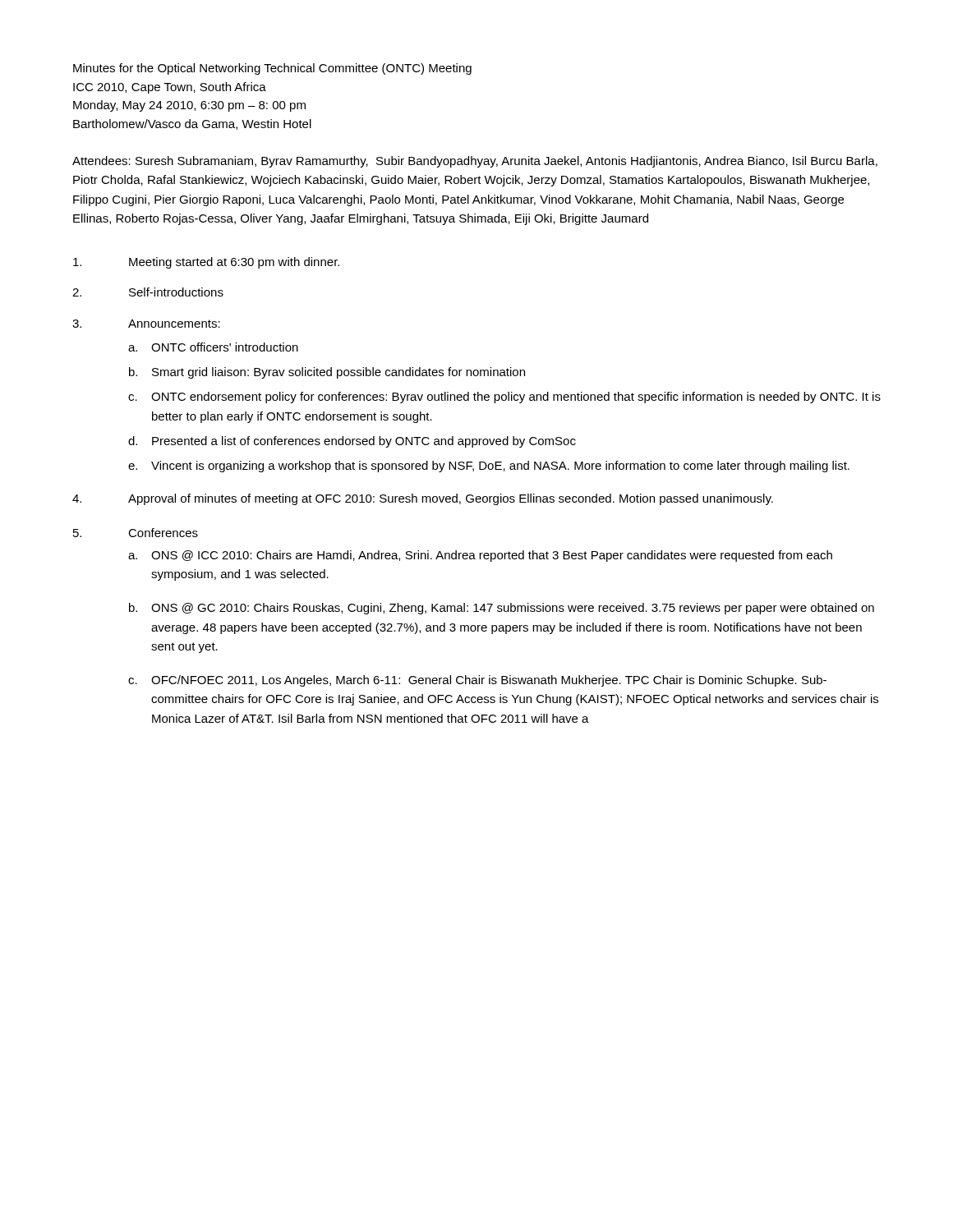The height and width of the screenshot is (1232, 953).
Task: Click on the passage starting "2. Self-introductions"
Action: [x=148, y=292]
